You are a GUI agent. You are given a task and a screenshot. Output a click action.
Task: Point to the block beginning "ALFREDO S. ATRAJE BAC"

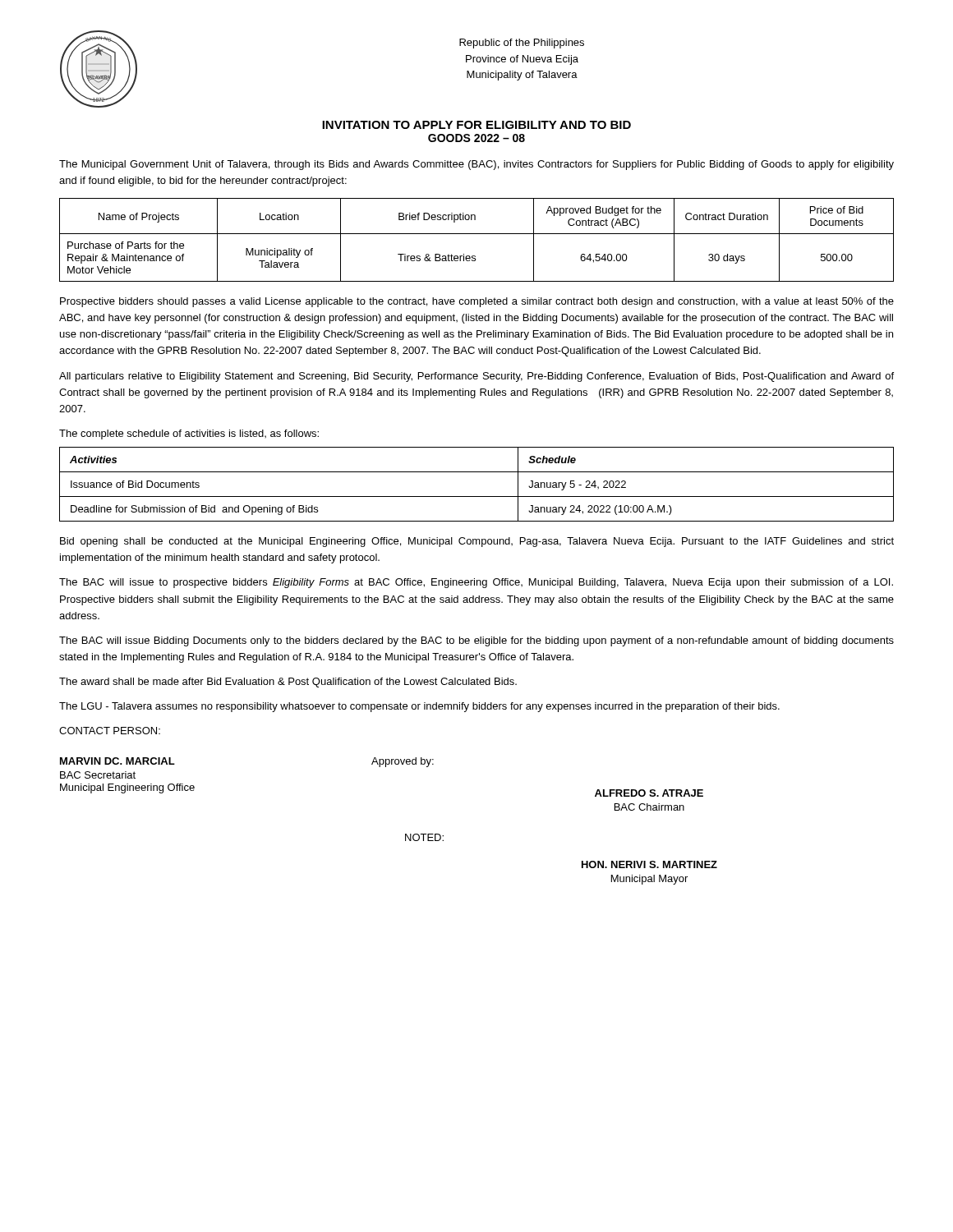click(x=649, y=800)
